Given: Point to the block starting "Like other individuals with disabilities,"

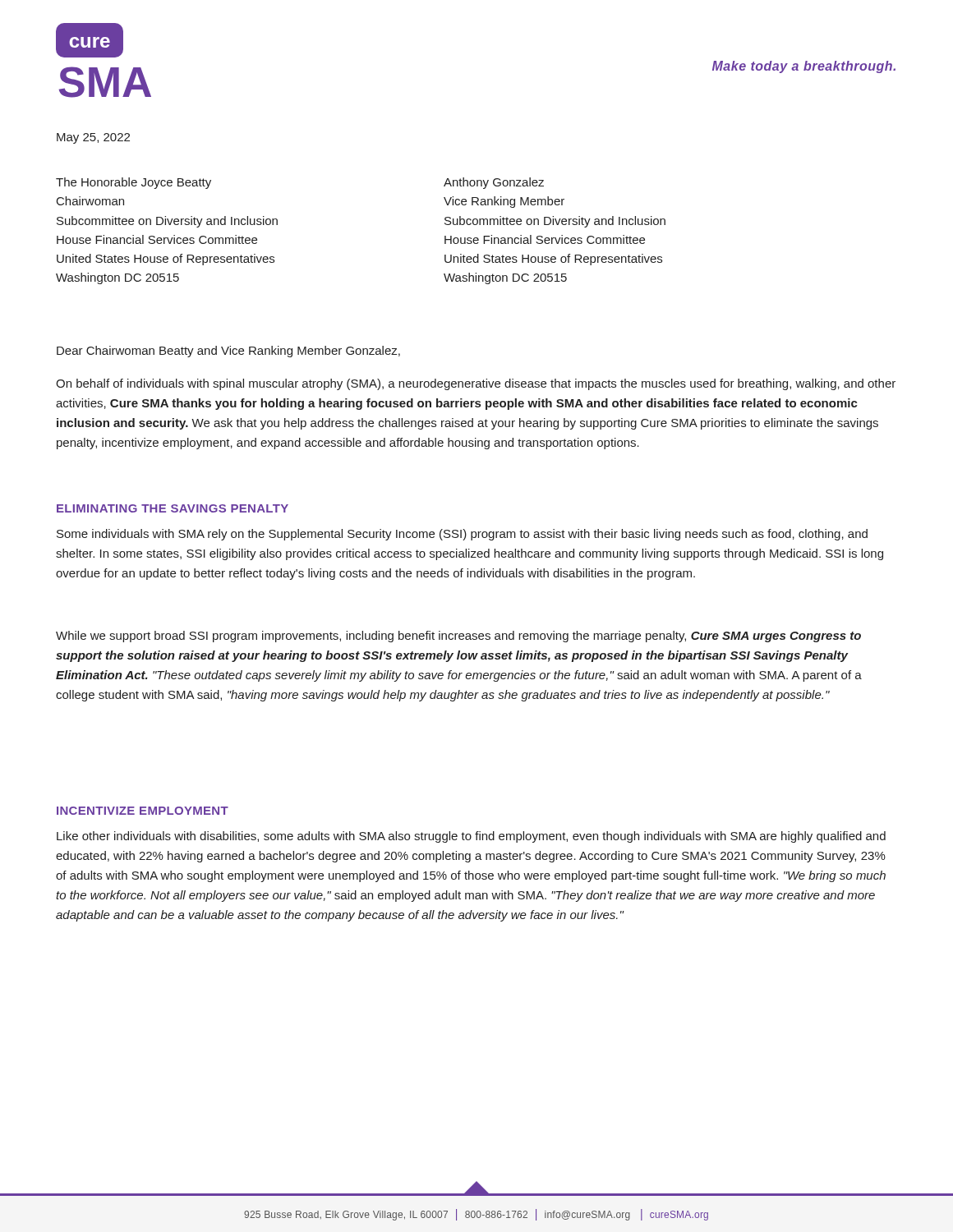Looking at the screenshot, I should point(471,875).
